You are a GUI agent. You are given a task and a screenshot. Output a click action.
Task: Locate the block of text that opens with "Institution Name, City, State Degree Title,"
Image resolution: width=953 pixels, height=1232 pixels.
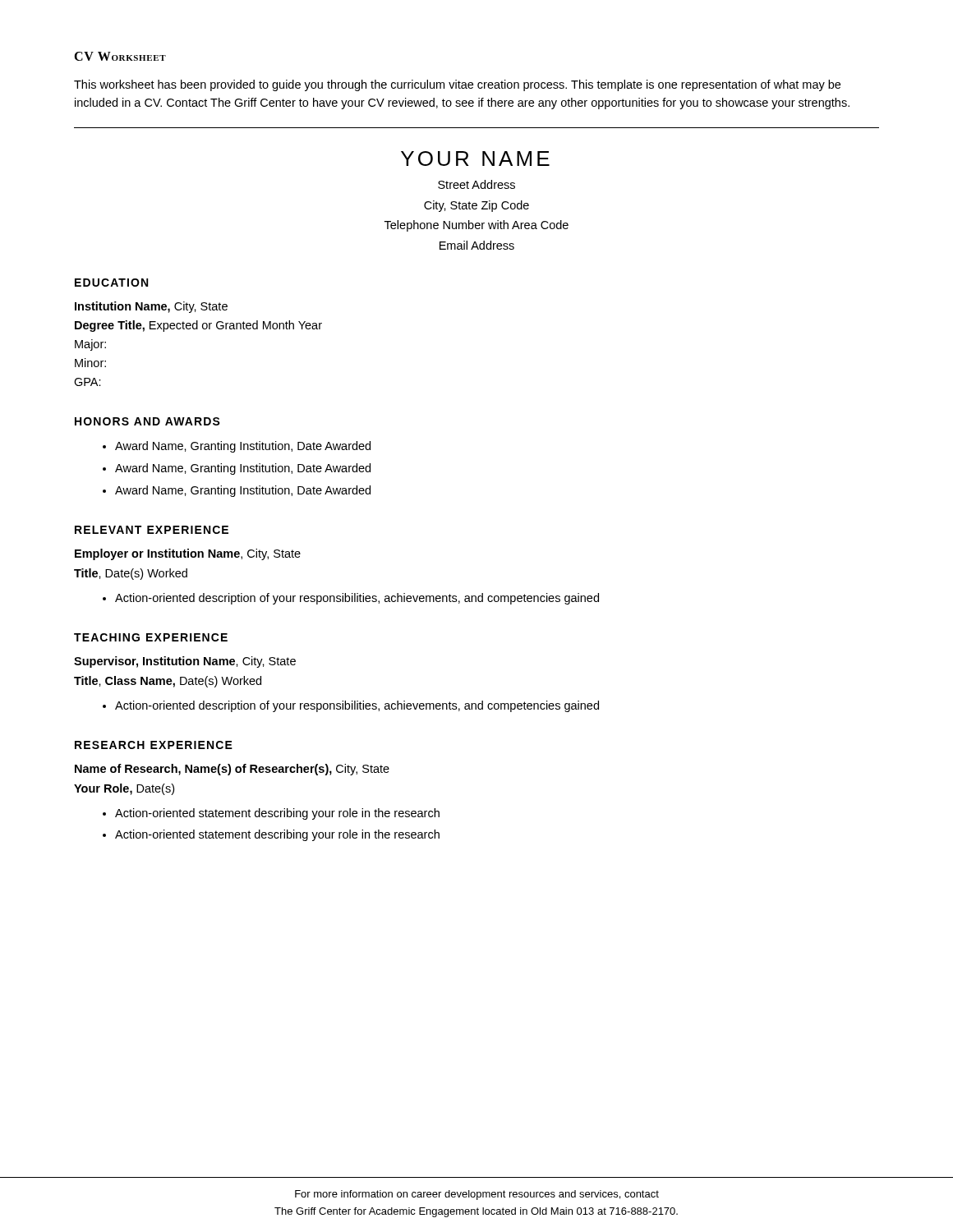pos(151,307)
